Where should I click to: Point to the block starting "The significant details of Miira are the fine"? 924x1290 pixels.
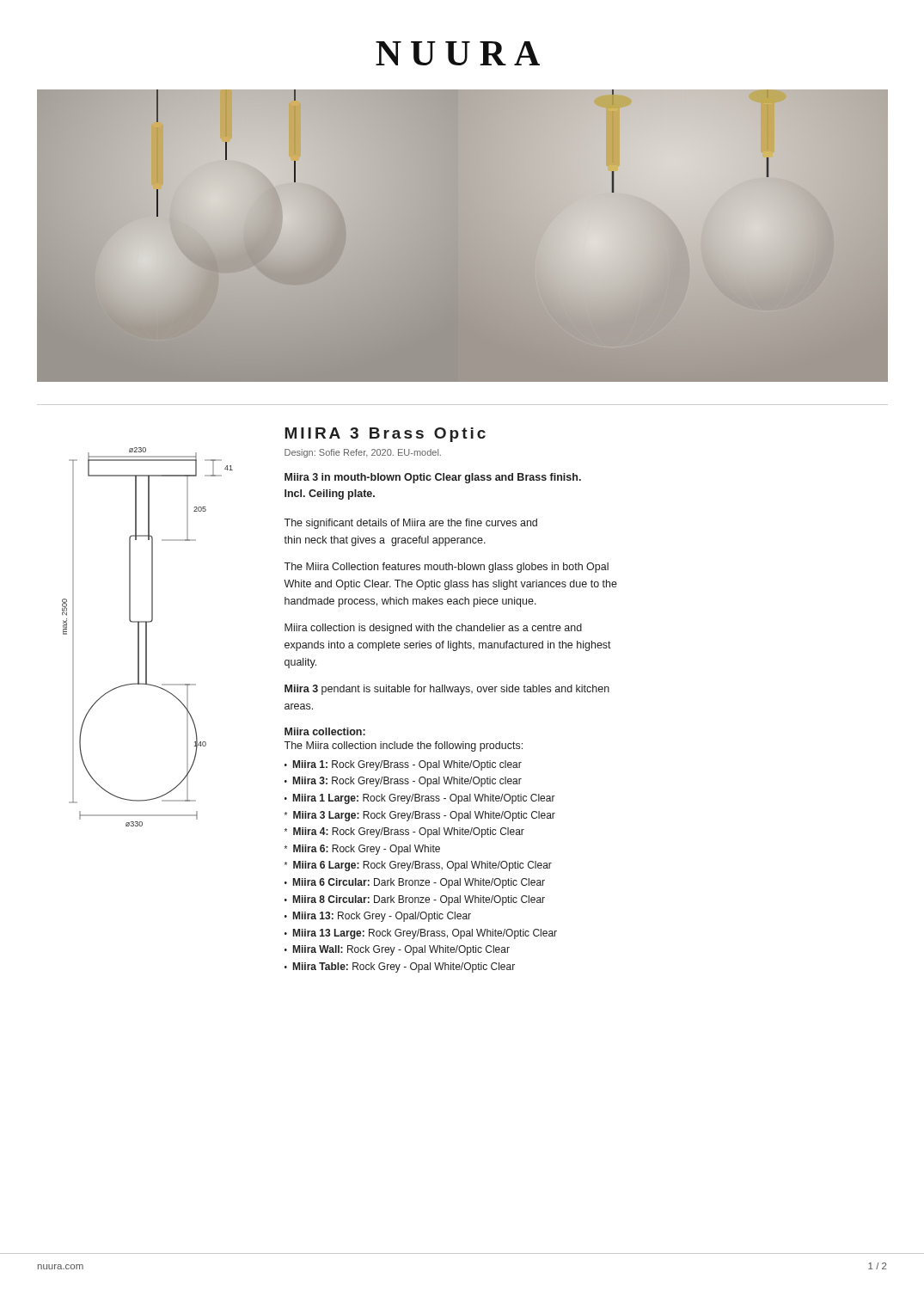pyautogui.click(x=411, y=531)
